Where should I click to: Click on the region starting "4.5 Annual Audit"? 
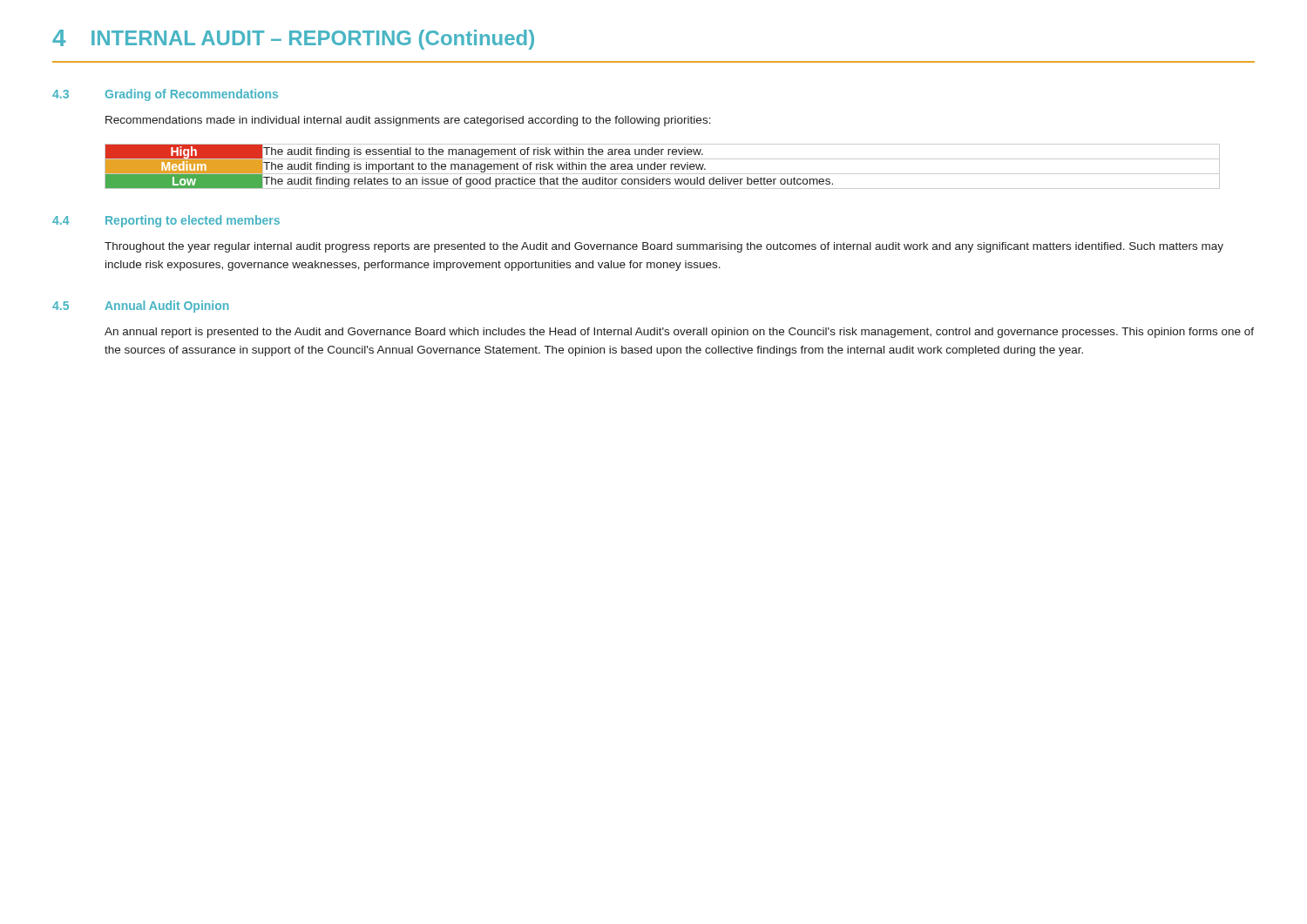click(x=141, y=305)
